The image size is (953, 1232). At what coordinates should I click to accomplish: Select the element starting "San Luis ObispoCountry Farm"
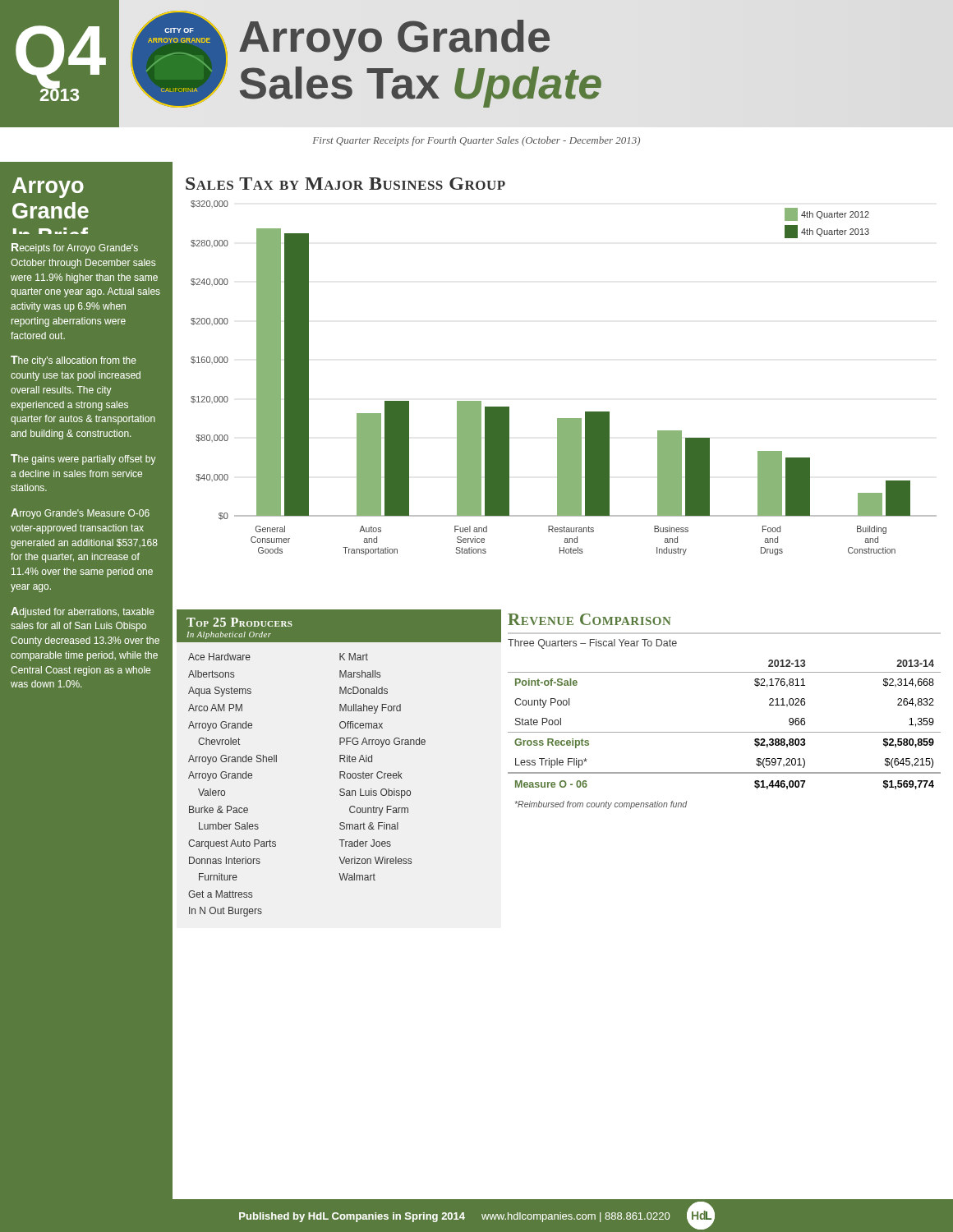[375, 801]
